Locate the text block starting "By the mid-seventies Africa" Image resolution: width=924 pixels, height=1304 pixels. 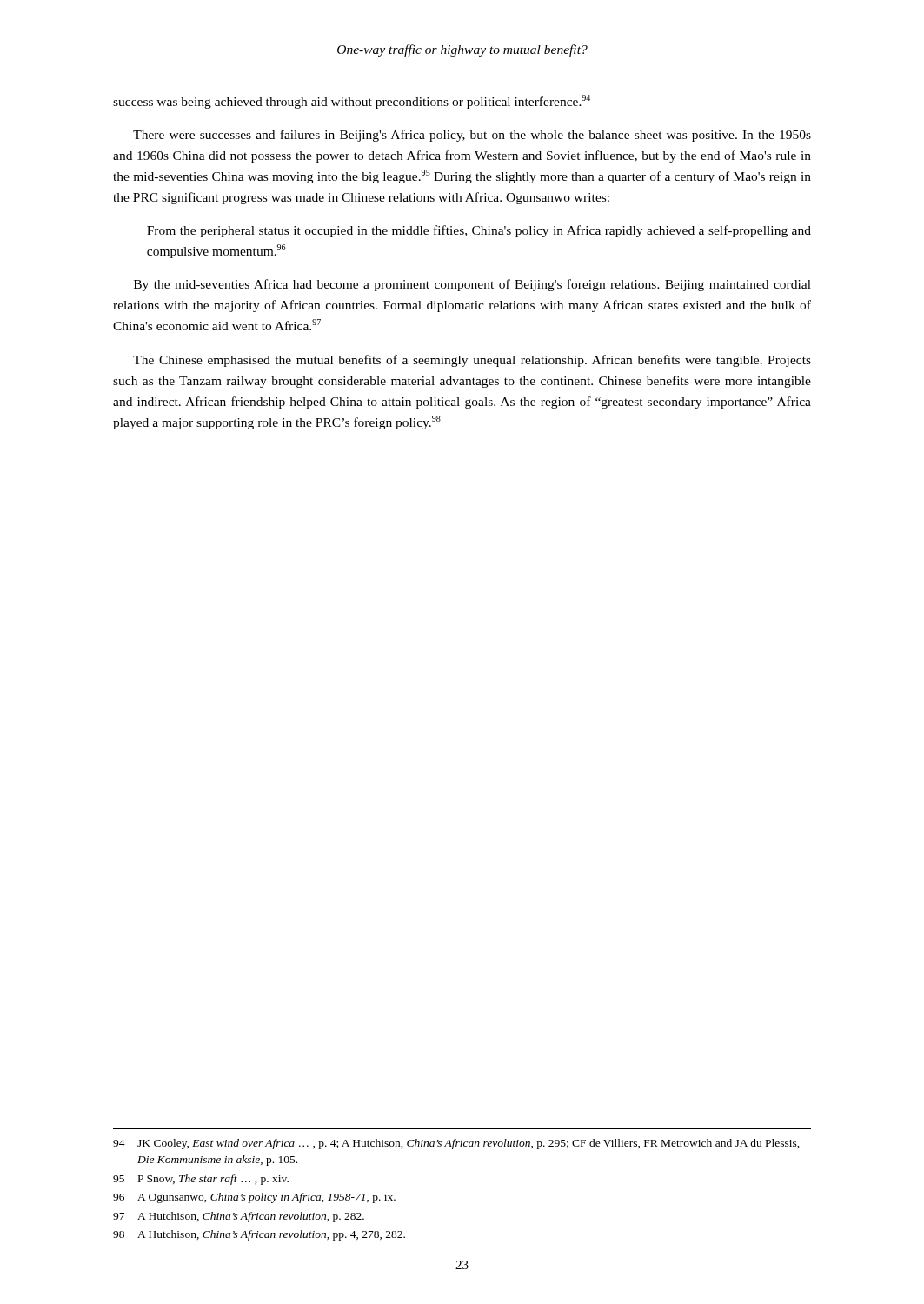click(x=462, y=306)
